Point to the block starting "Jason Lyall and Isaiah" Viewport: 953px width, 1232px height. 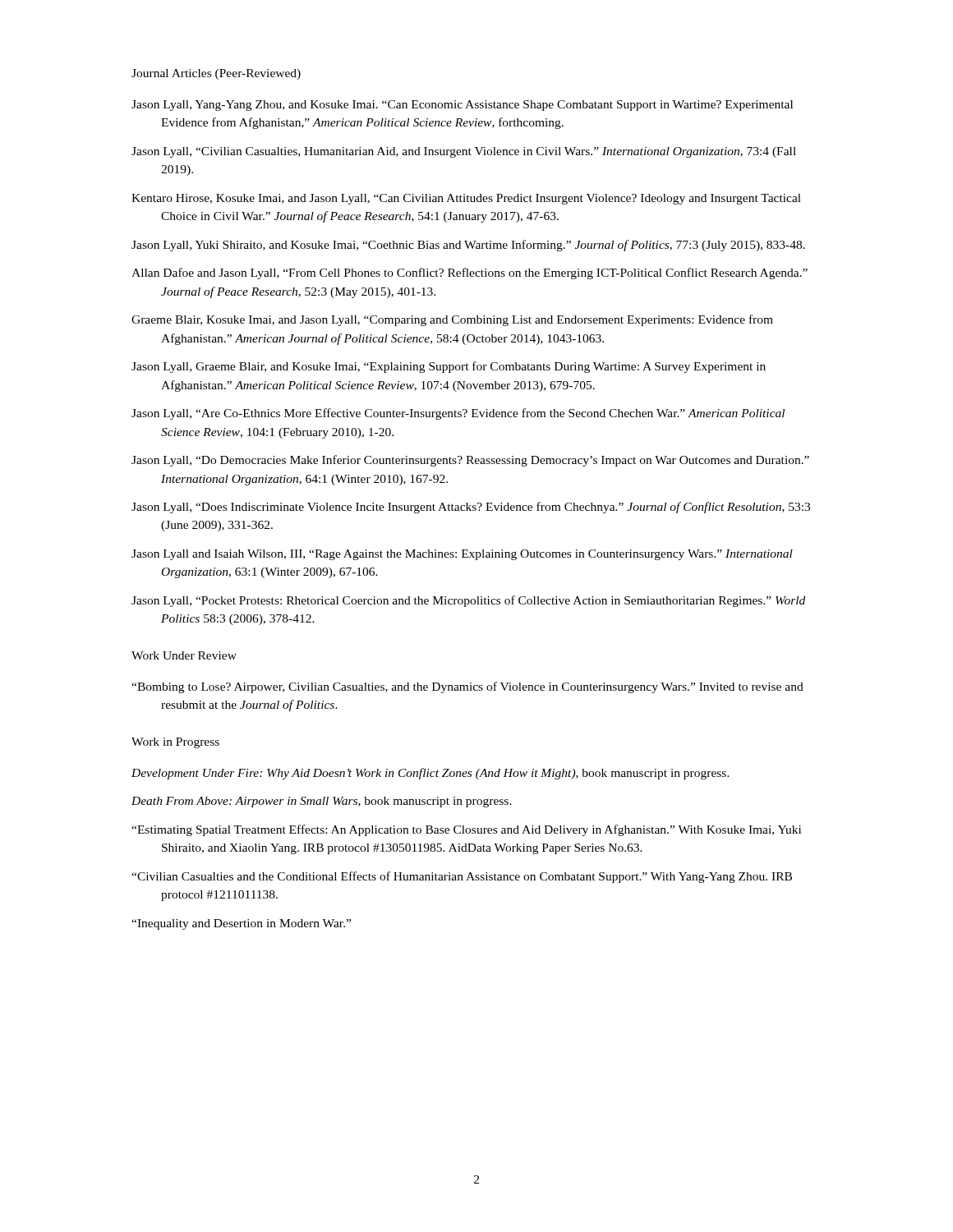tap(462, 562)
